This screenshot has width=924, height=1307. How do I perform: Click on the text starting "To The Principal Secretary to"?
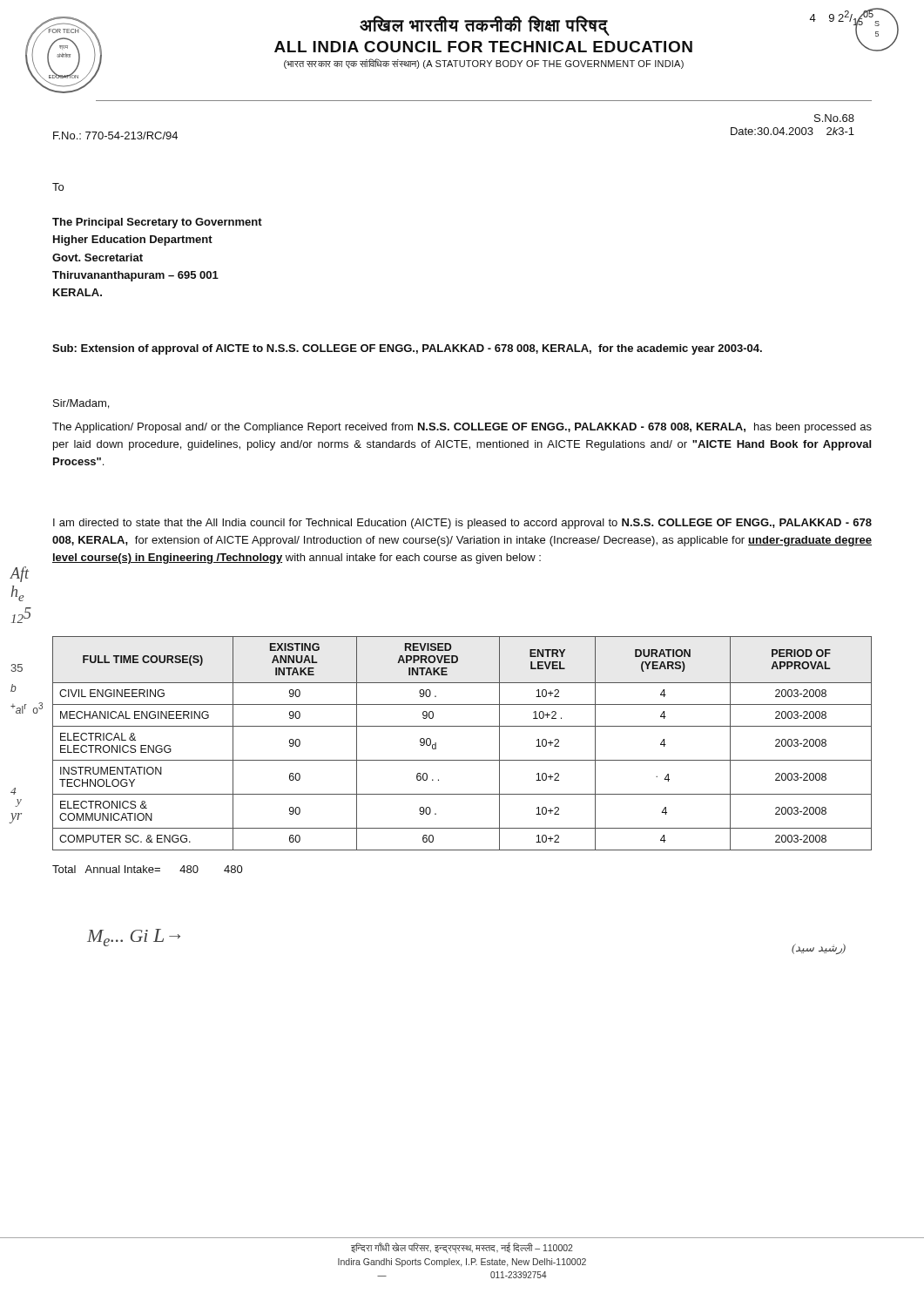point(157,240)
